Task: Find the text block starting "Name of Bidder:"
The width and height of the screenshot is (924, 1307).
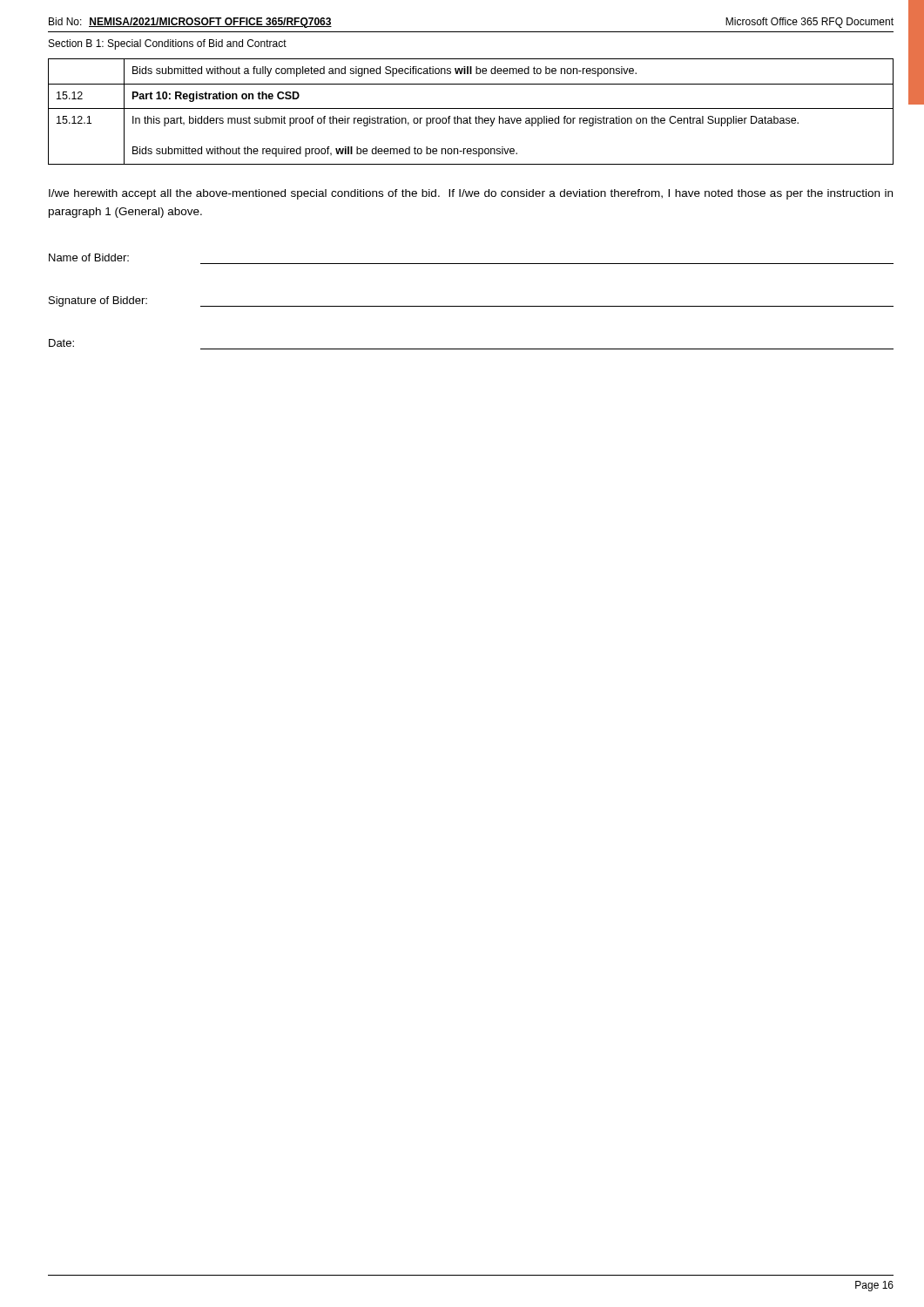Action: coord(471,255)
